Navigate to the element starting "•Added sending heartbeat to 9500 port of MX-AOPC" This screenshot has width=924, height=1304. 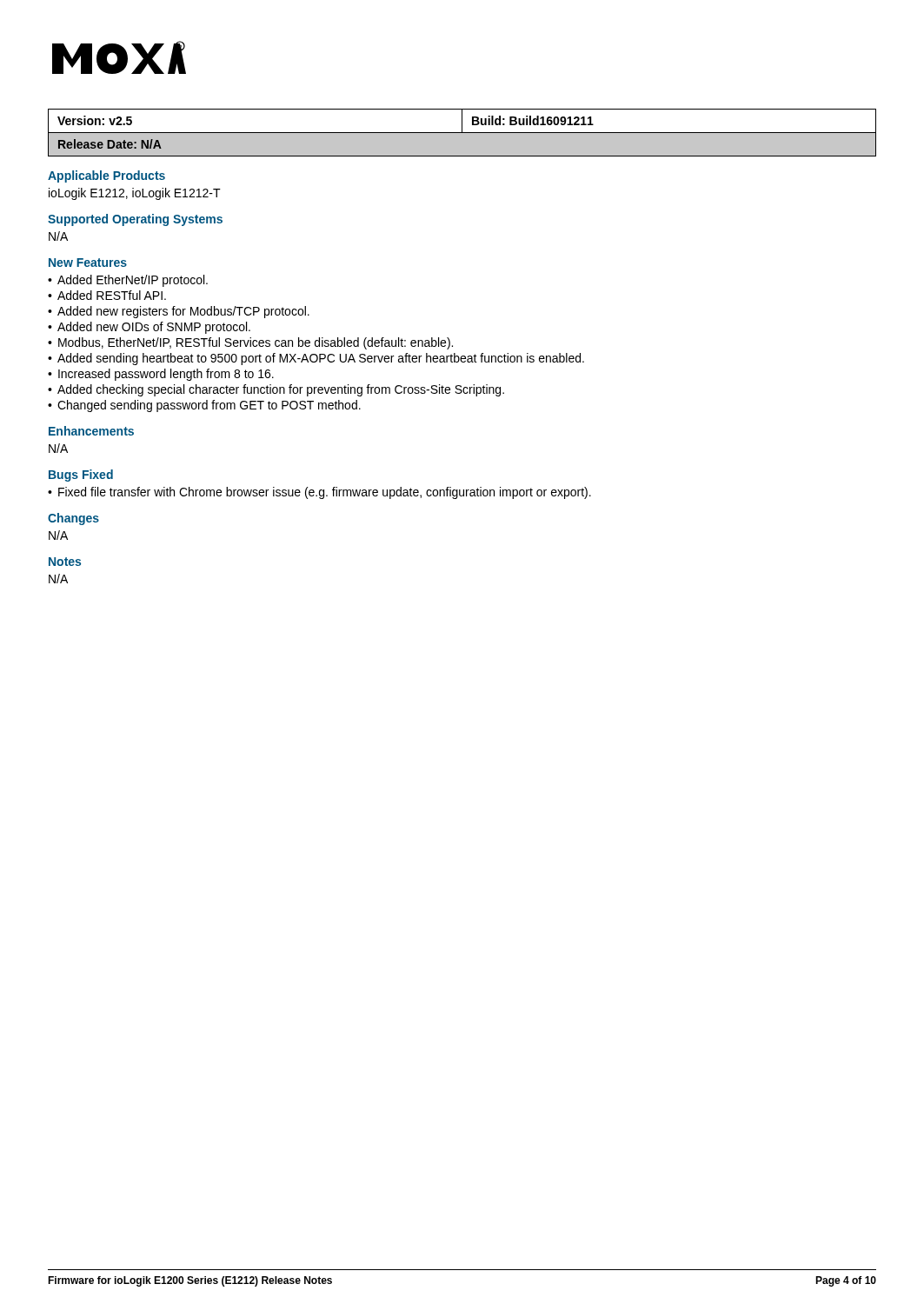[316, 358]
